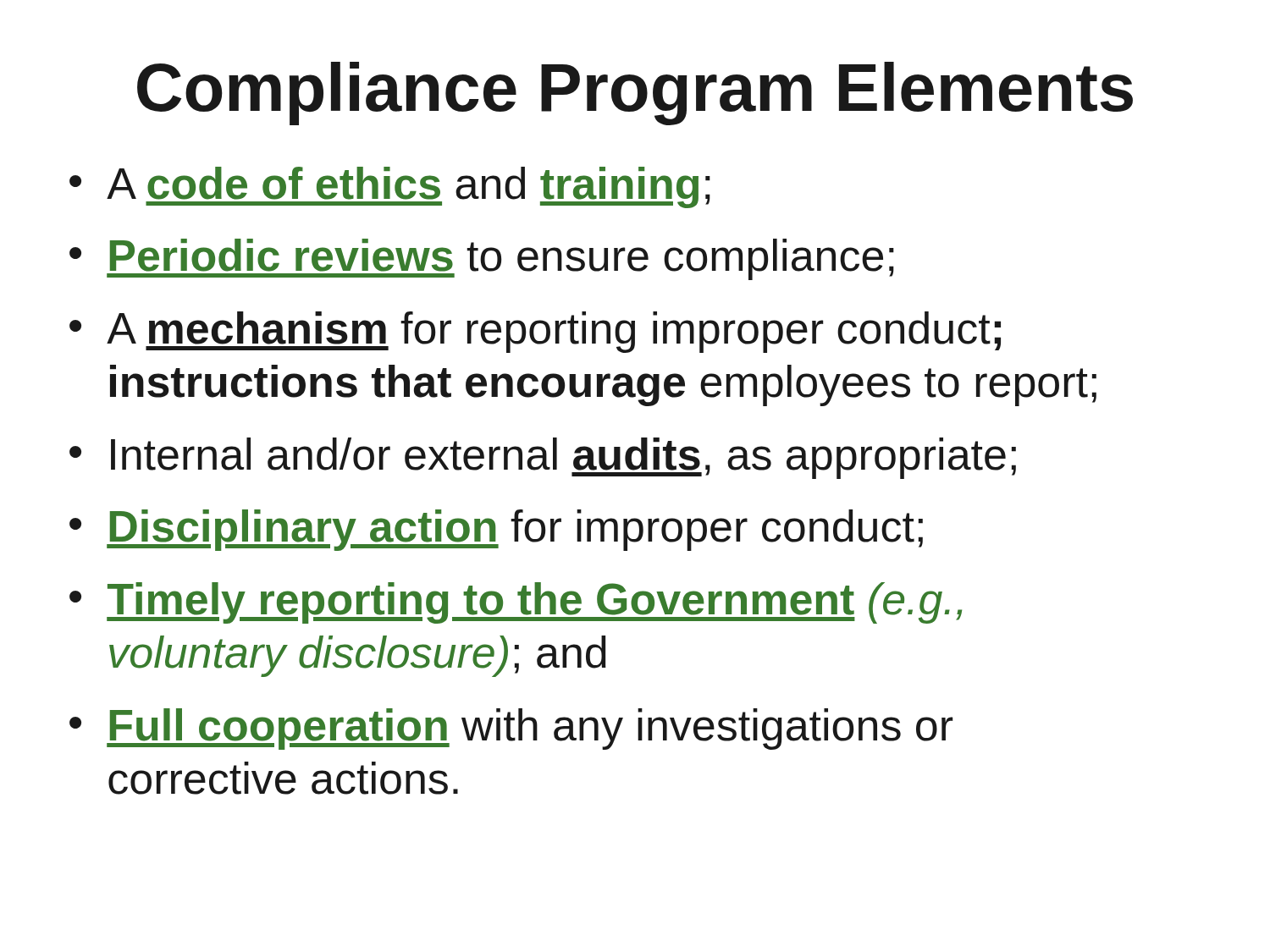The image size is (1270, 952).
Task: Point to the element starting "• Periodic reviews to ensure"
Action: [x=483, y=257]
